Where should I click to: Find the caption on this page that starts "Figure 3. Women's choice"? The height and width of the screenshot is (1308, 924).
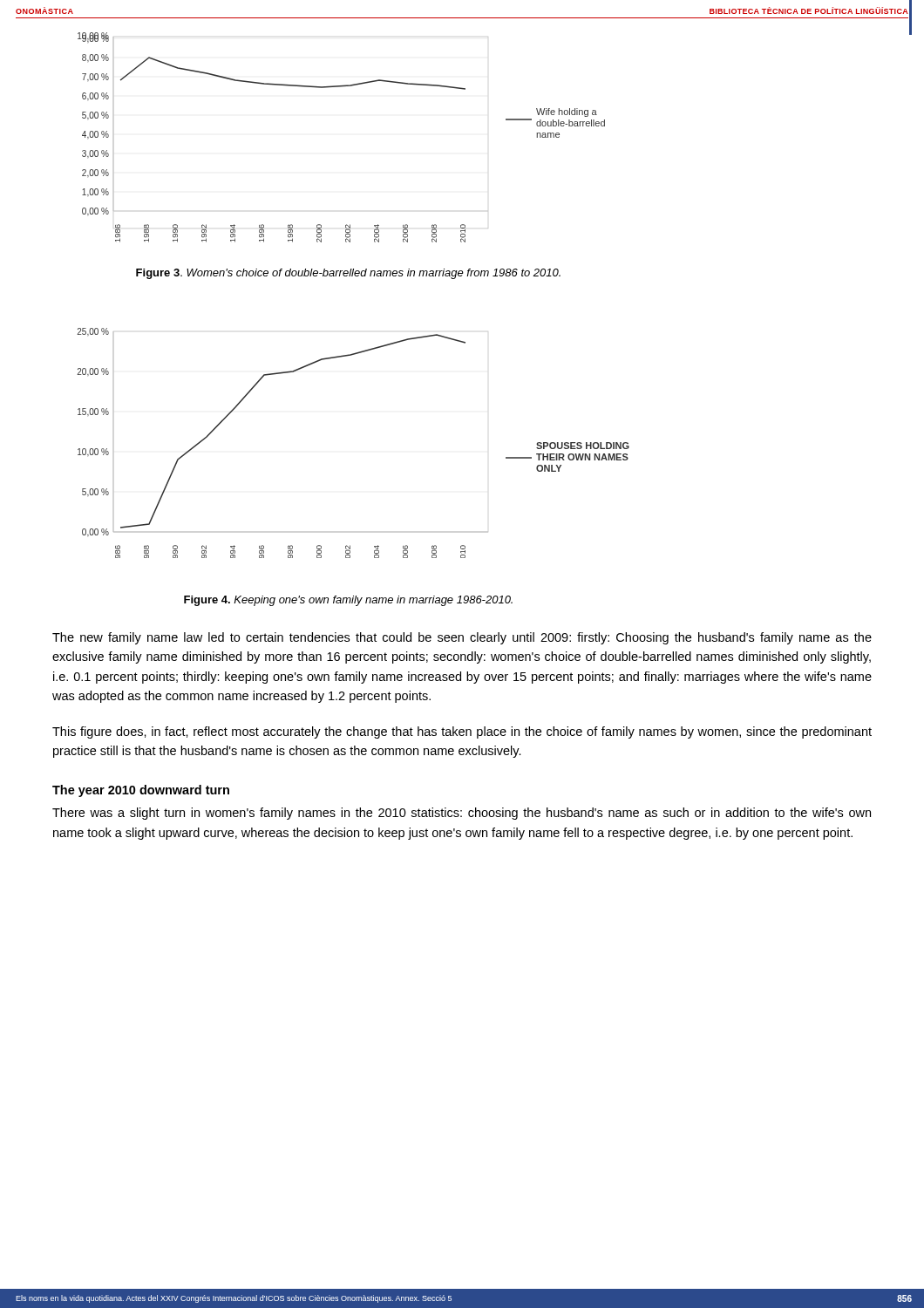349,272
